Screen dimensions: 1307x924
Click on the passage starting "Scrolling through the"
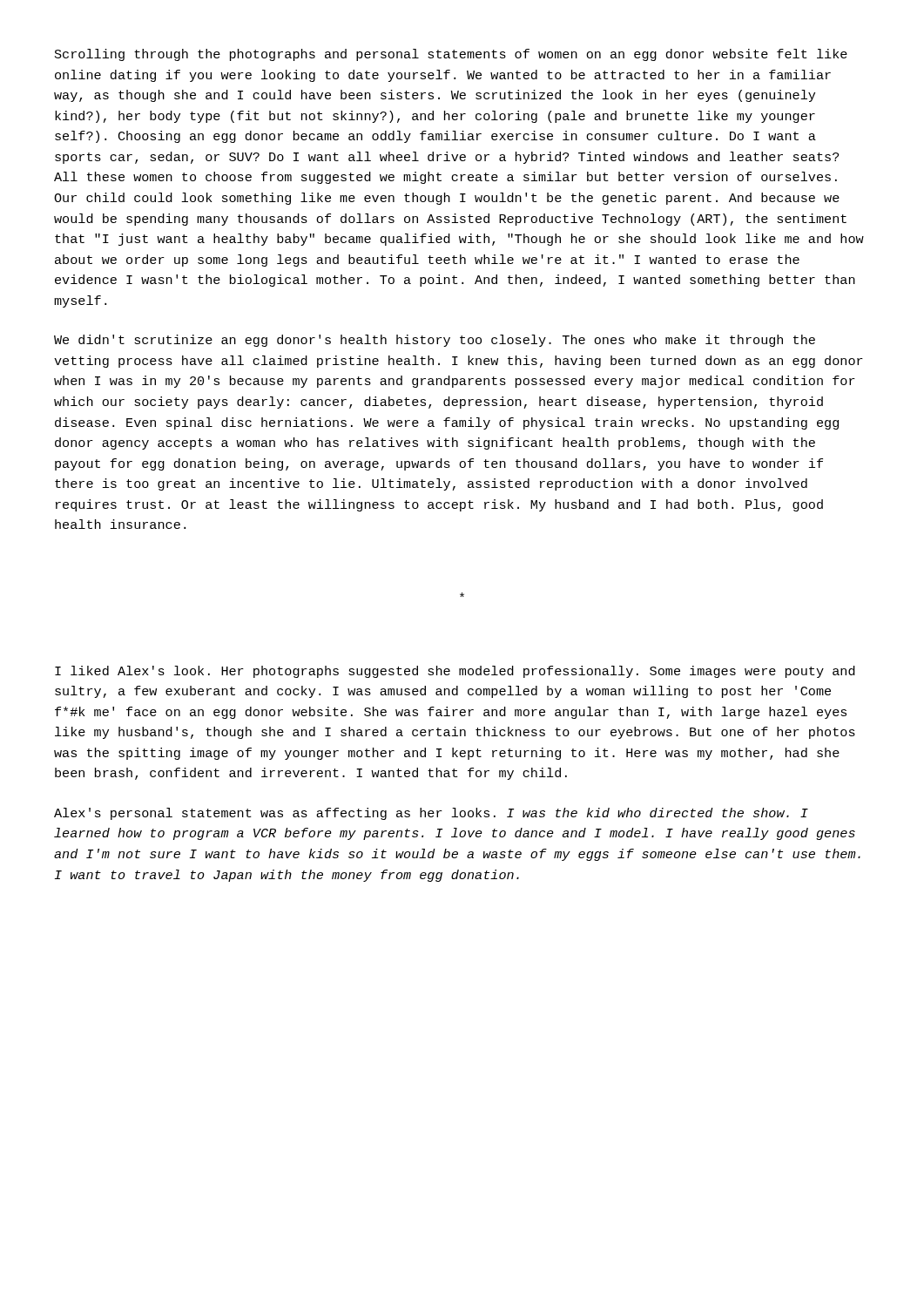pyautogui.click(x=459, y=178)
